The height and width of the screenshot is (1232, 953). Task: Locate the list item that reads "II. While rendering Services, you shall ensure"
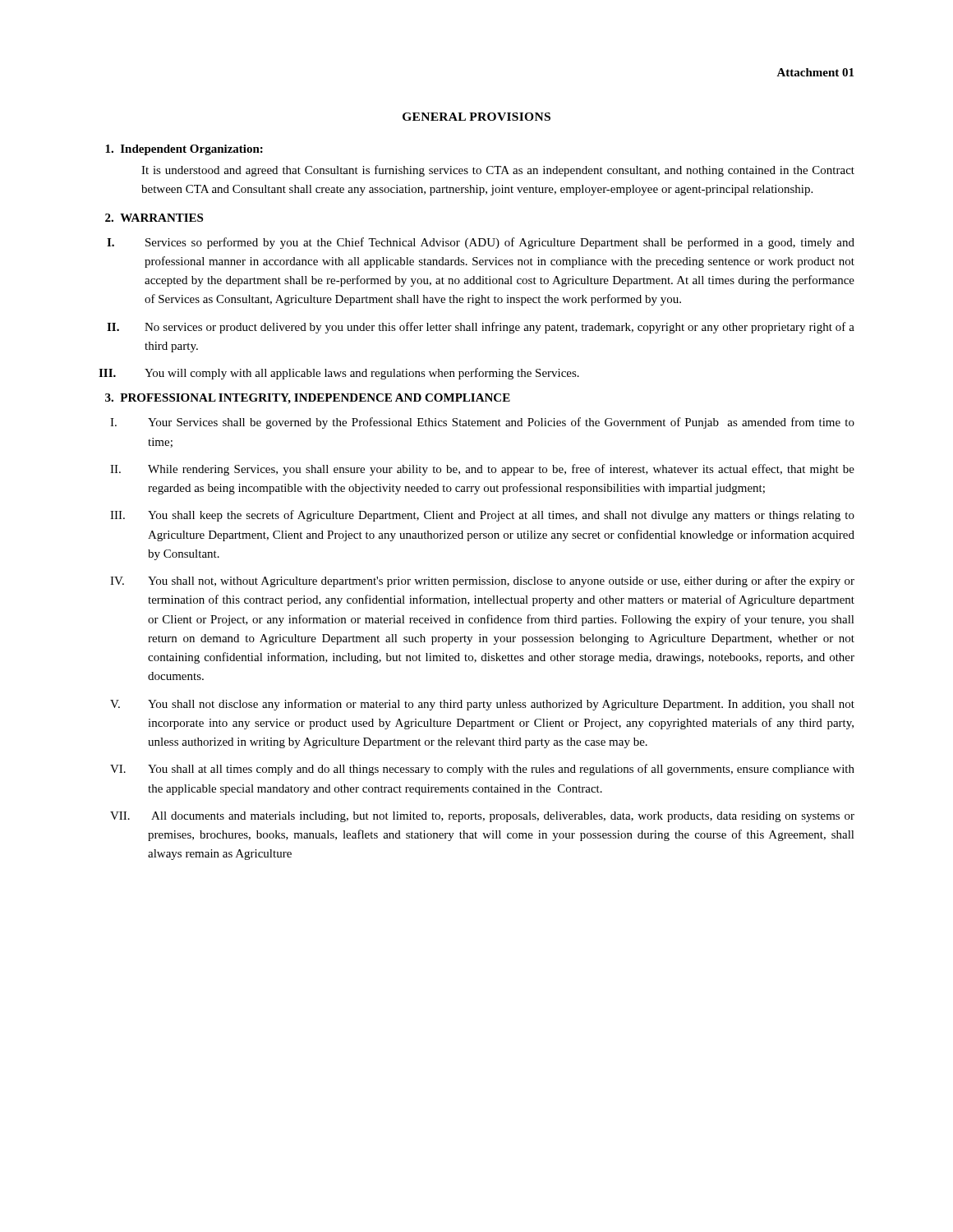pos(482,479)
